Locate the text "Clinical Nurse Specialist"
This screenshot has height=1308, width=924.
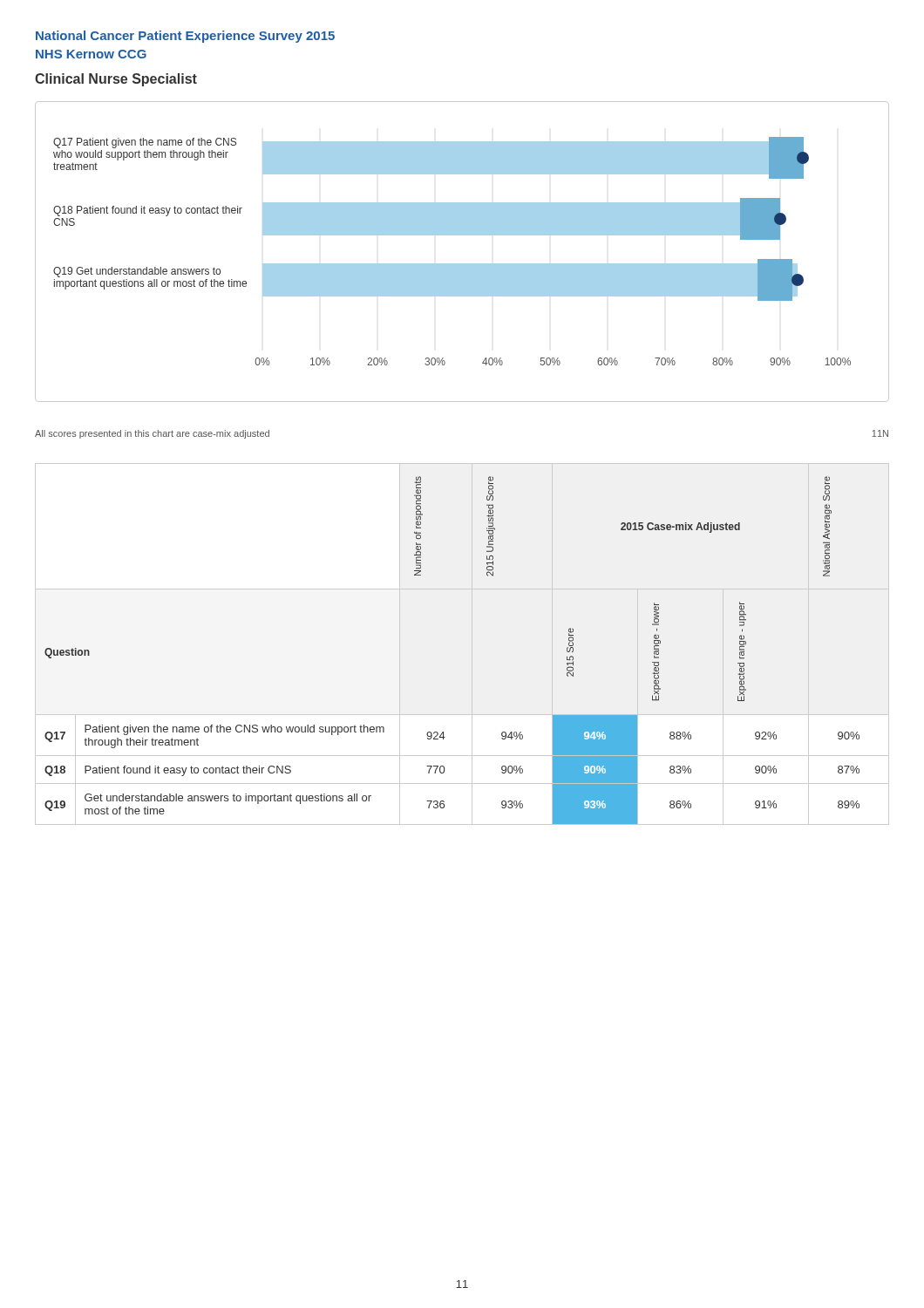(116, 80)
